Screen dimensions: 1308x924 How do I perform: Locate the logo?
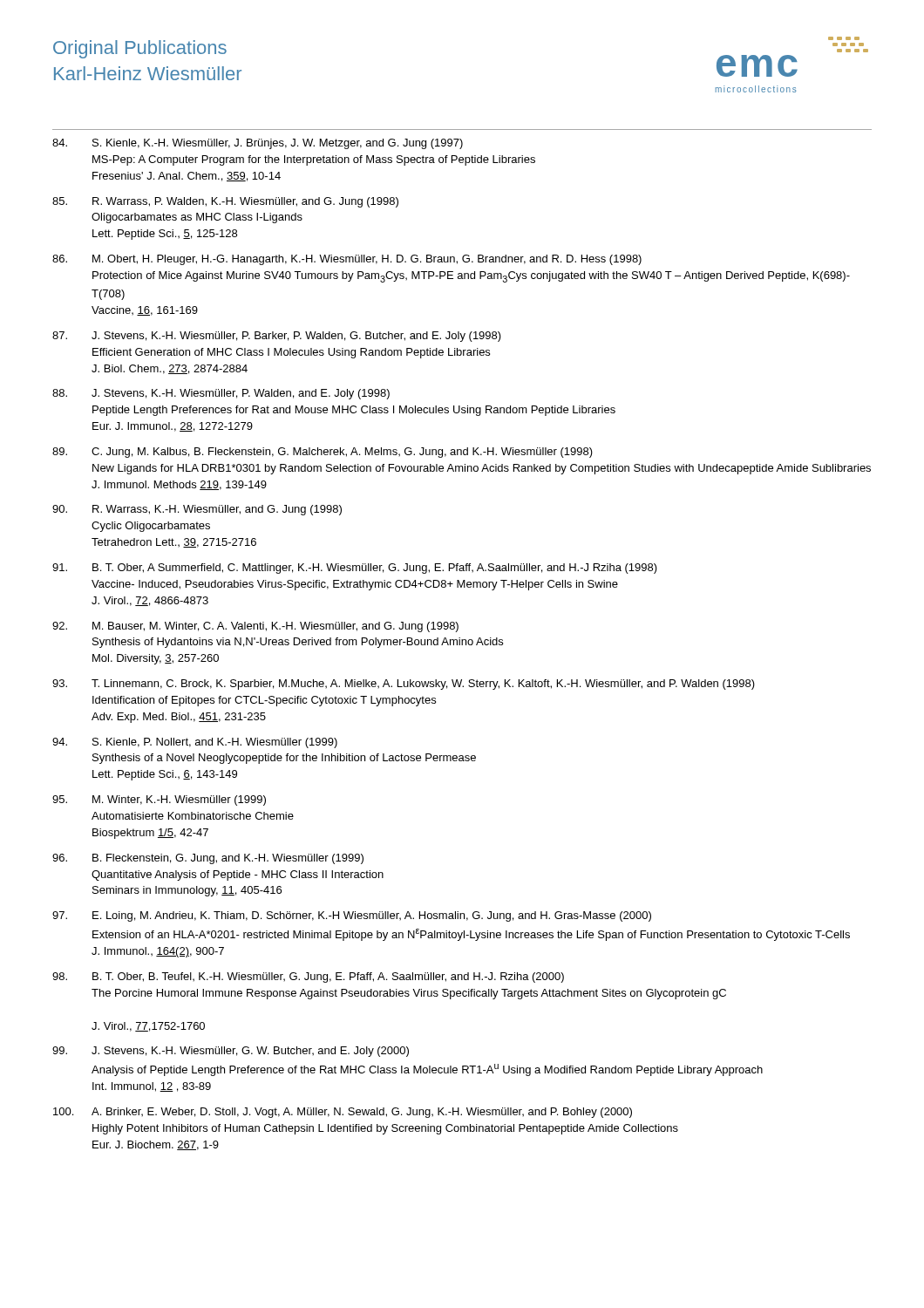pyautogui.click(x=789, y=70)
